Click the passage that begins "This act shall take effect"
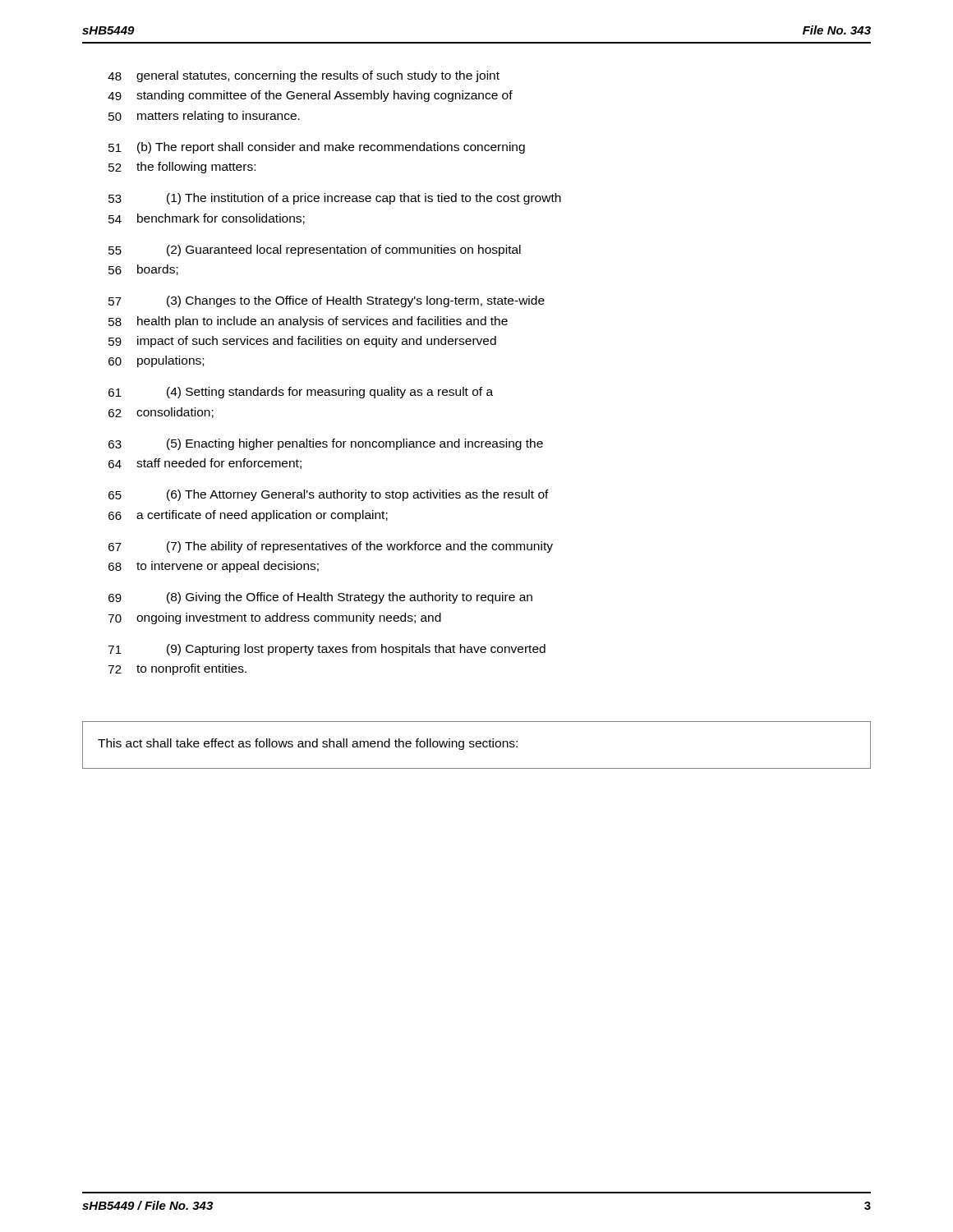Screen dimensions: 1232x953 pyautogui.click(x=476, y=745)
